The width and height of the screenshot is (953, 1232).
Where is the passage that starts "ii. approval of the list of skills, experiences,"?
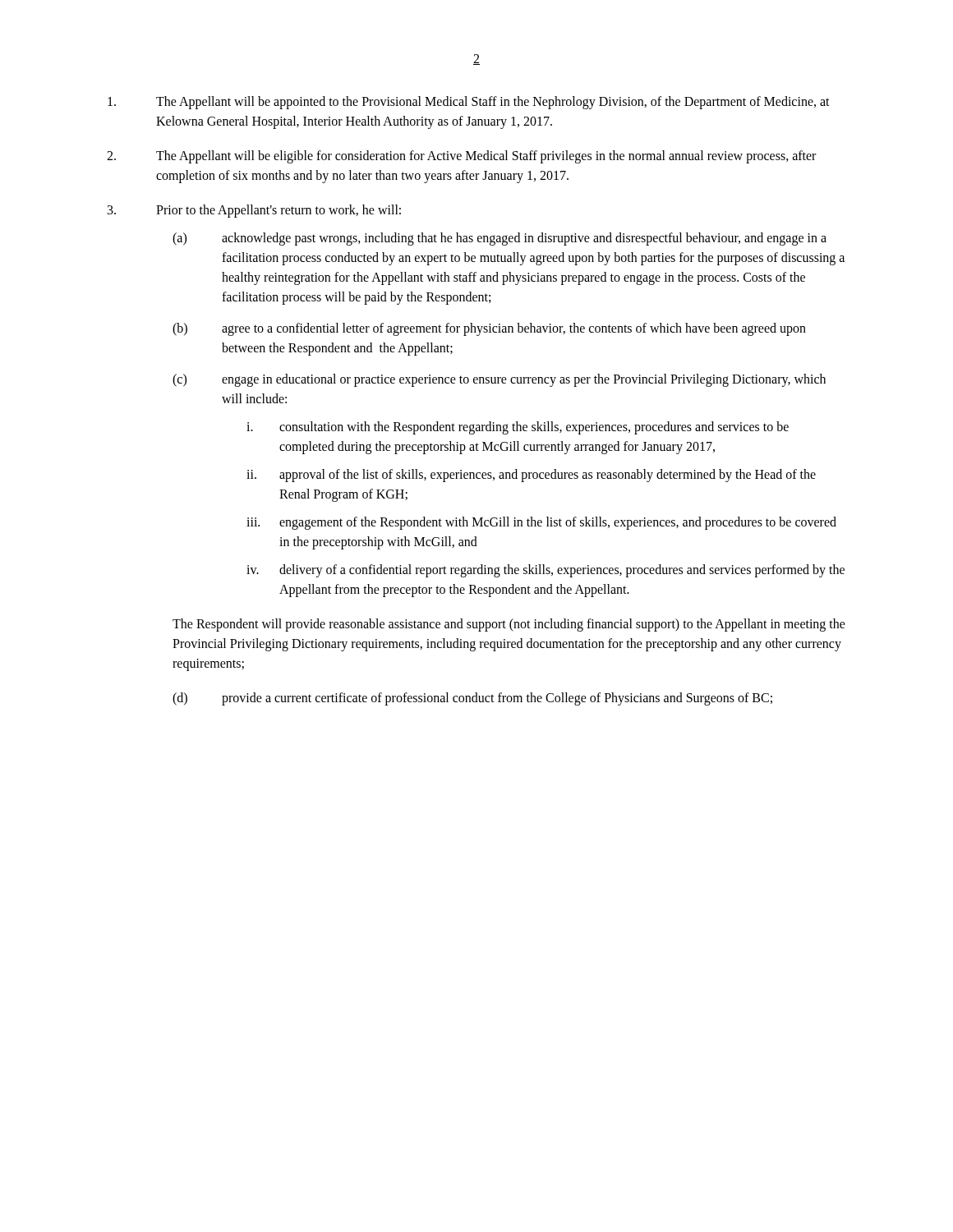546,485
